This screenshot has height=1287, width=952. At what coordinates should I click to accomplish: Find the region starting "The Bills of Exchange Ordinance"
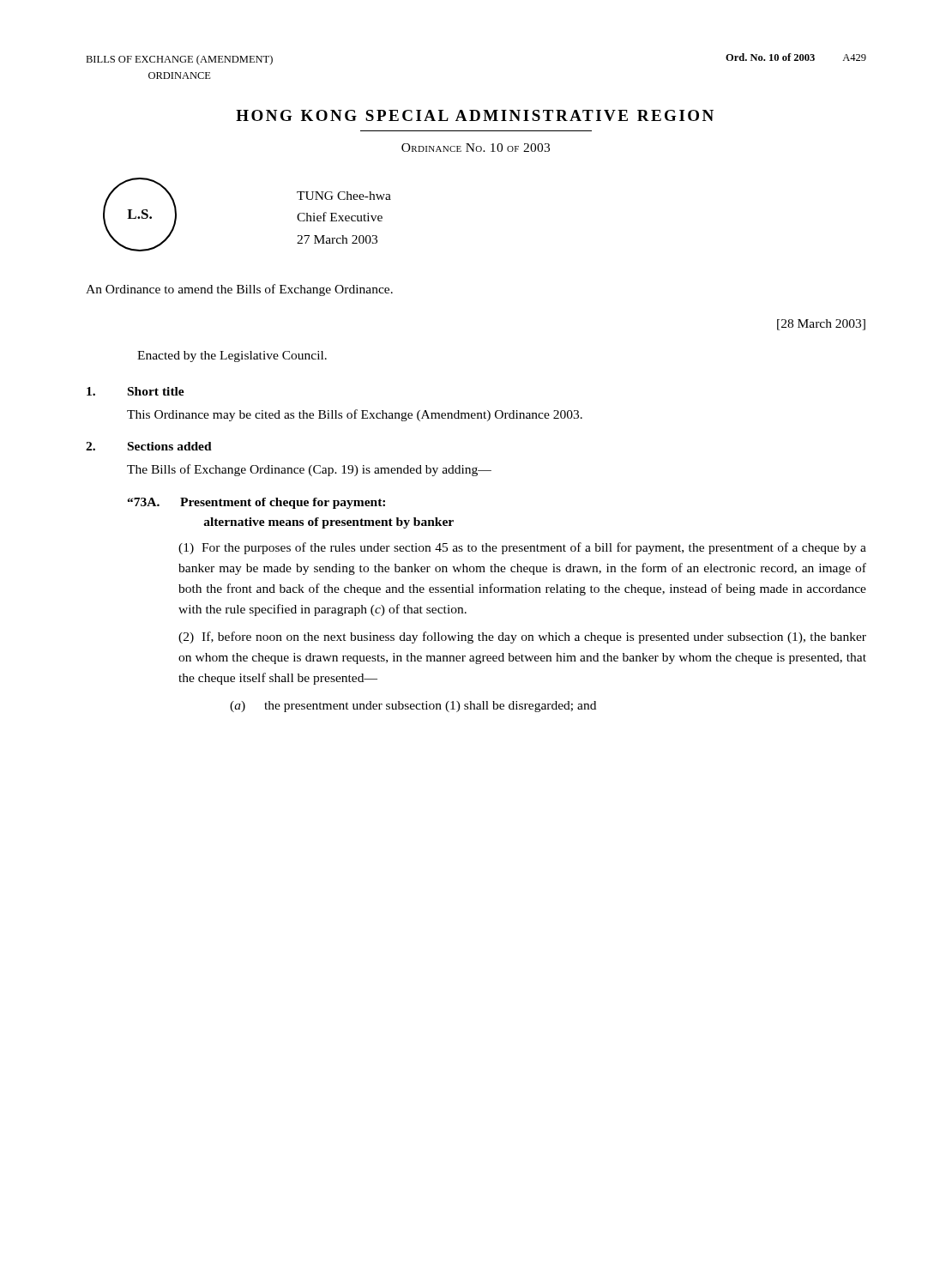pos(309,469)
